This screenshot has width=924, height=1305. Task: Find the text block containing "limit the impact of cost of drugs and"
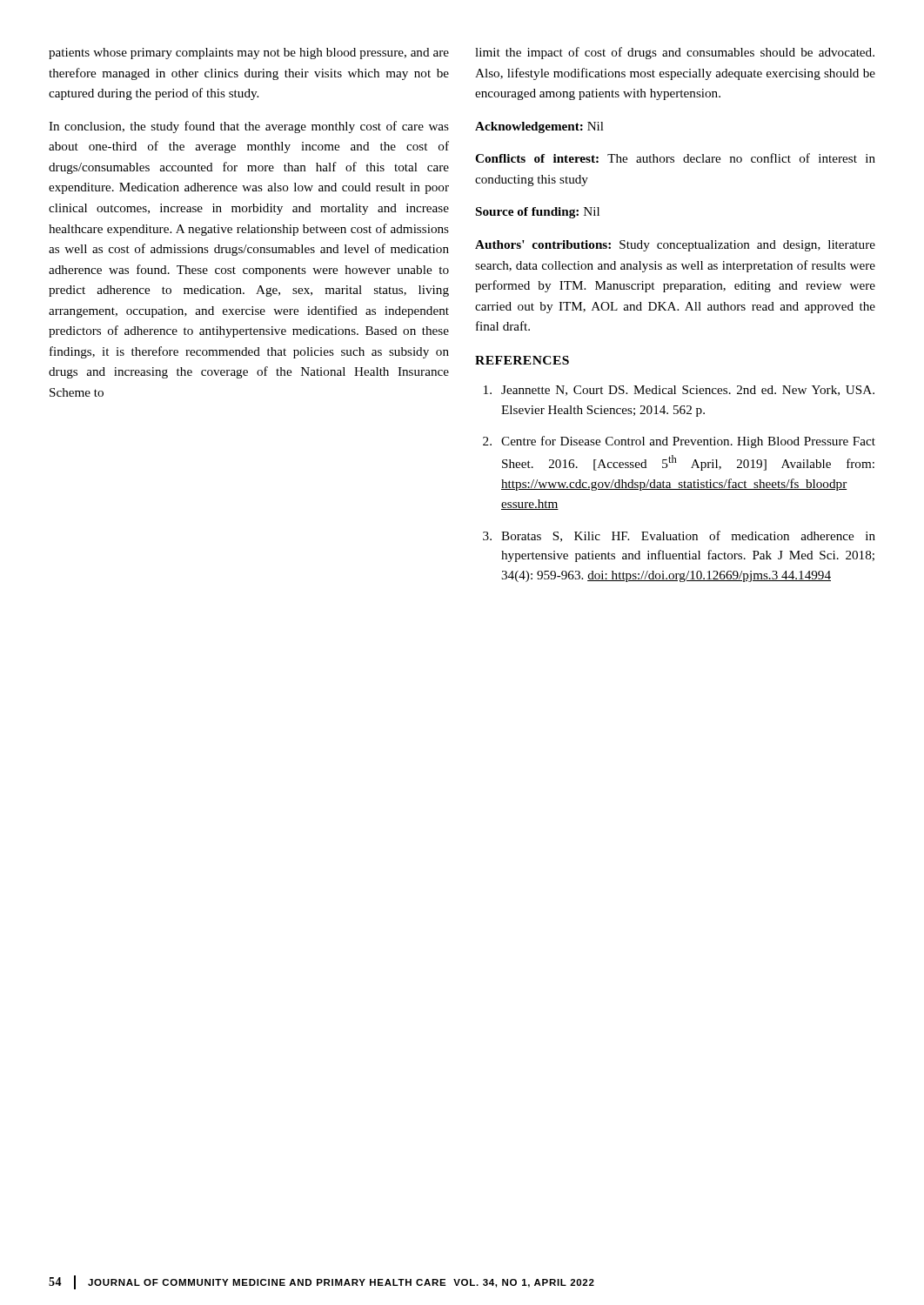click(675, 72)
